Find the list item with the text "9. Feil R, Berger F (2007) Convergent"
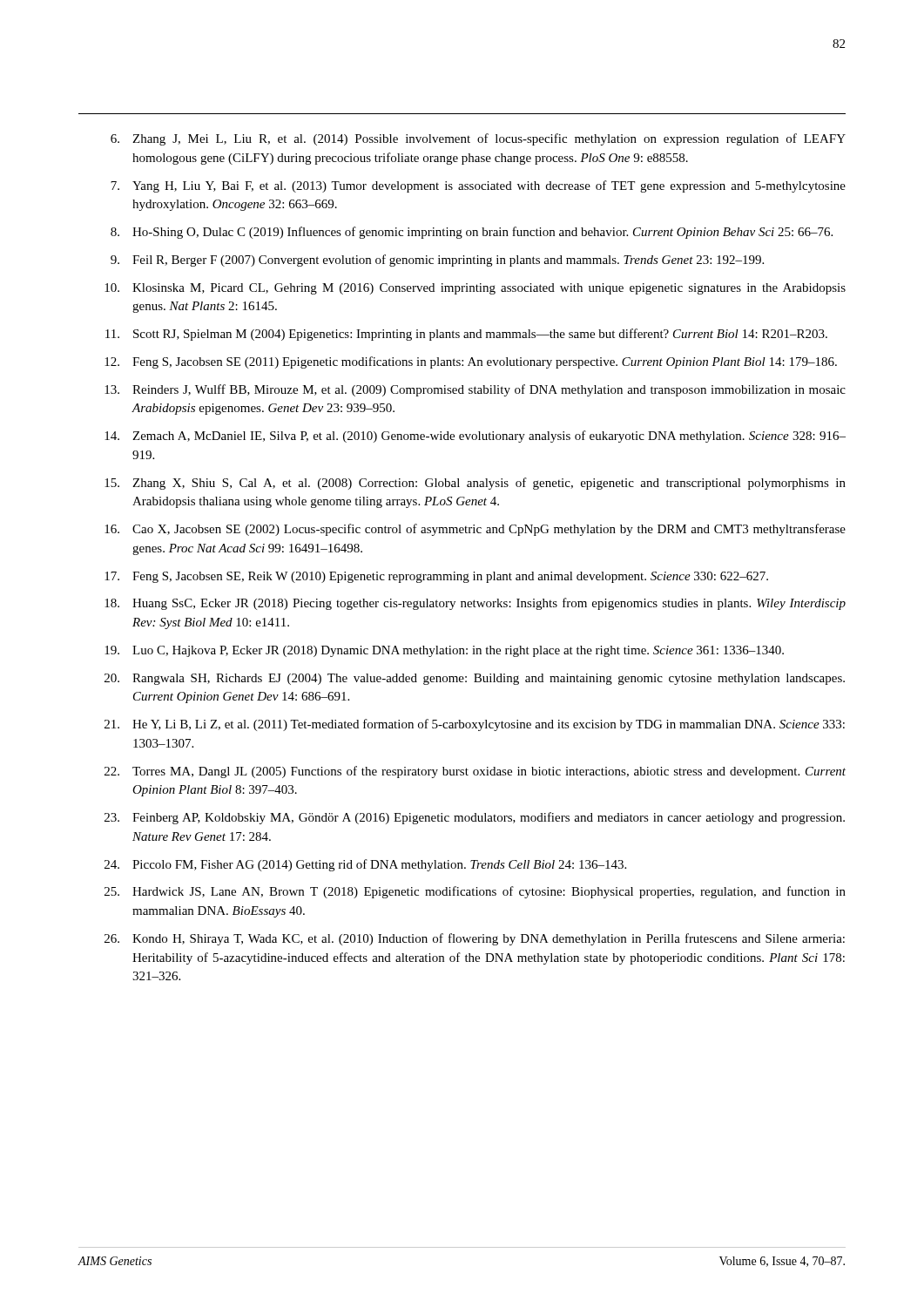This screenshot has height=1307, width=924. pyautogui.click(x=462, y=260)
